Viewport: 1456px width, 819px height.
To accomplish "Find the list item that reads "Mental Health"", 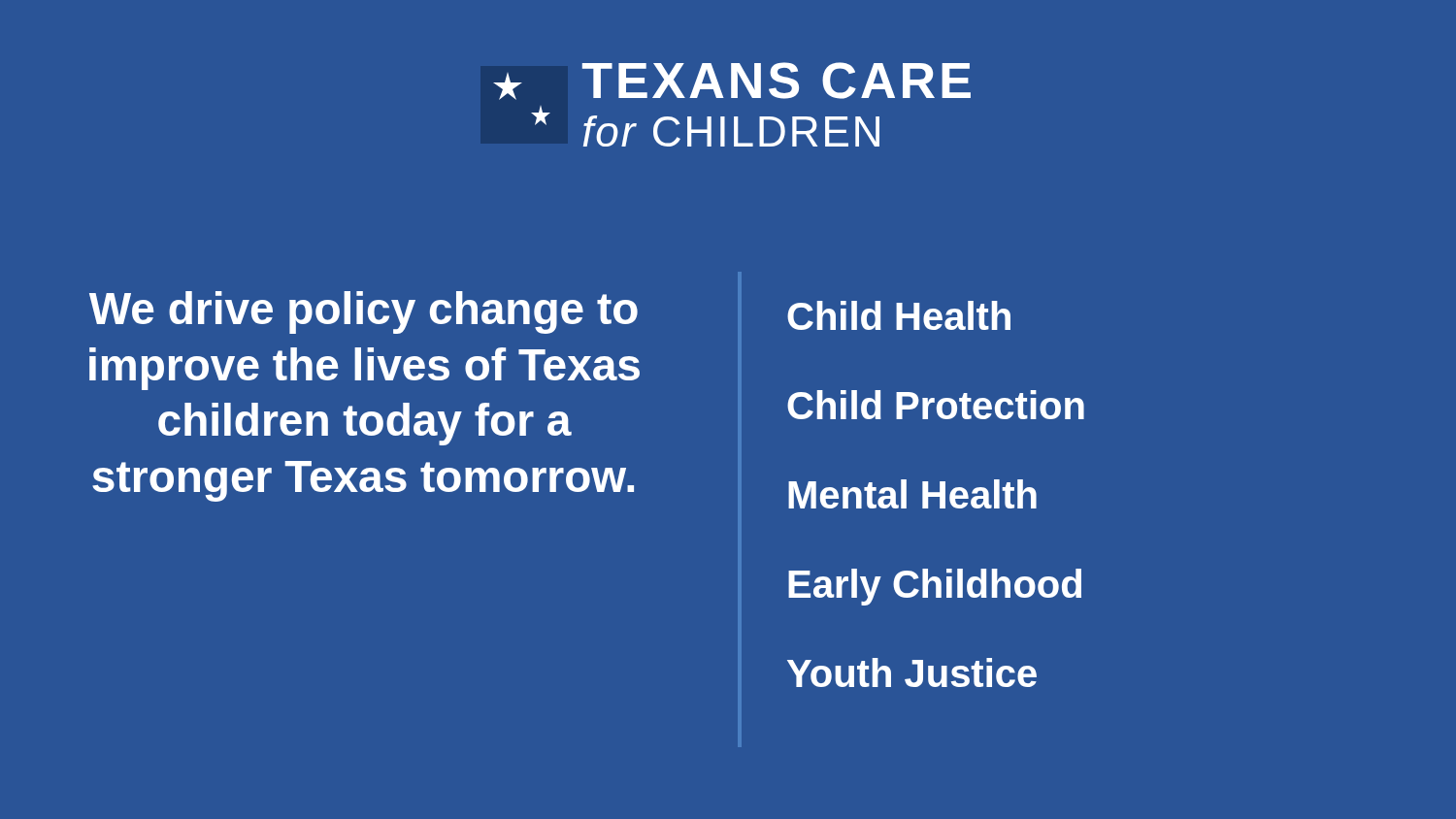I will click(912, 495).
